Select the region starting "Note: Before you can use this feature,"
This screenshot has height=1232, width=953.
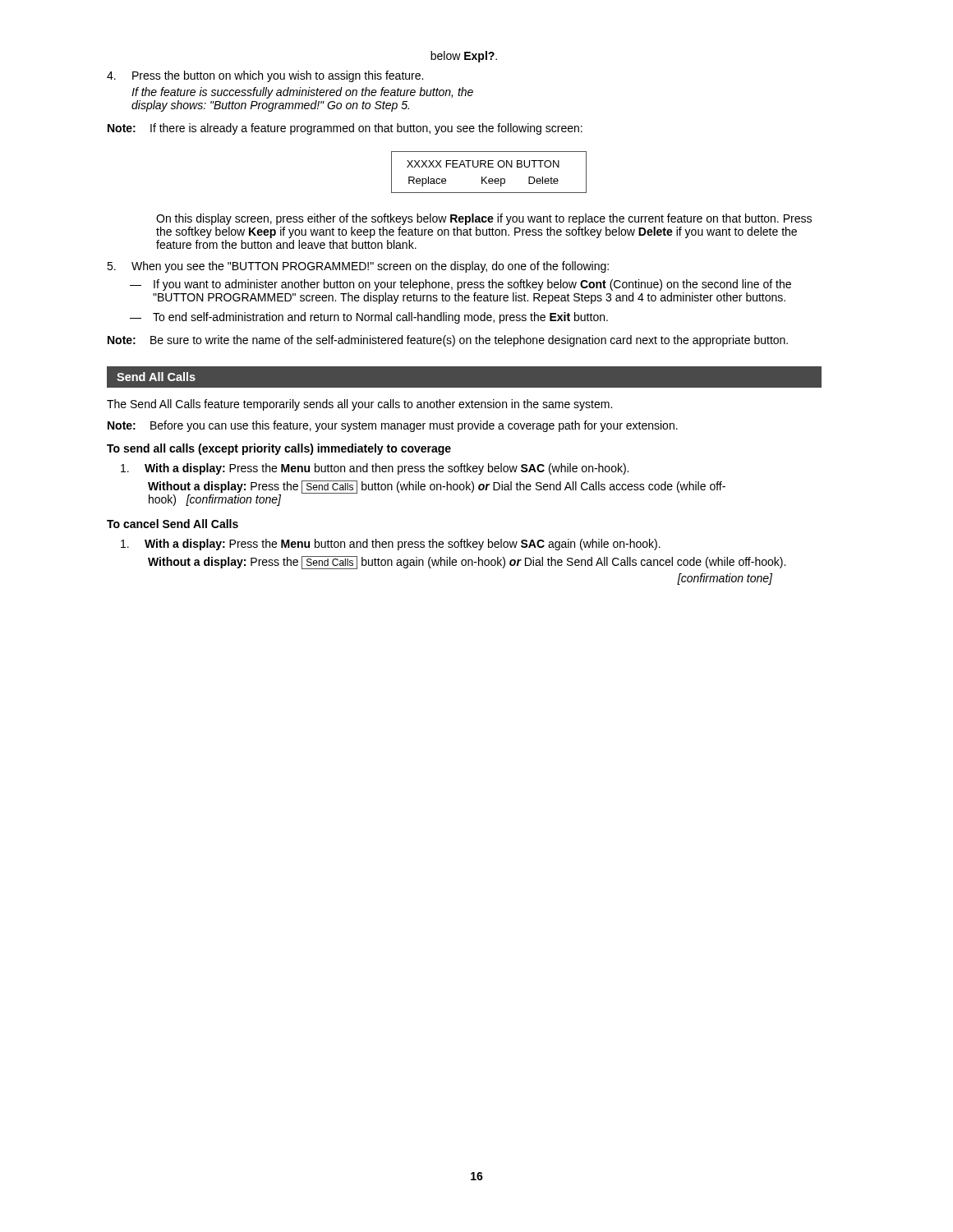coord(464,425)
